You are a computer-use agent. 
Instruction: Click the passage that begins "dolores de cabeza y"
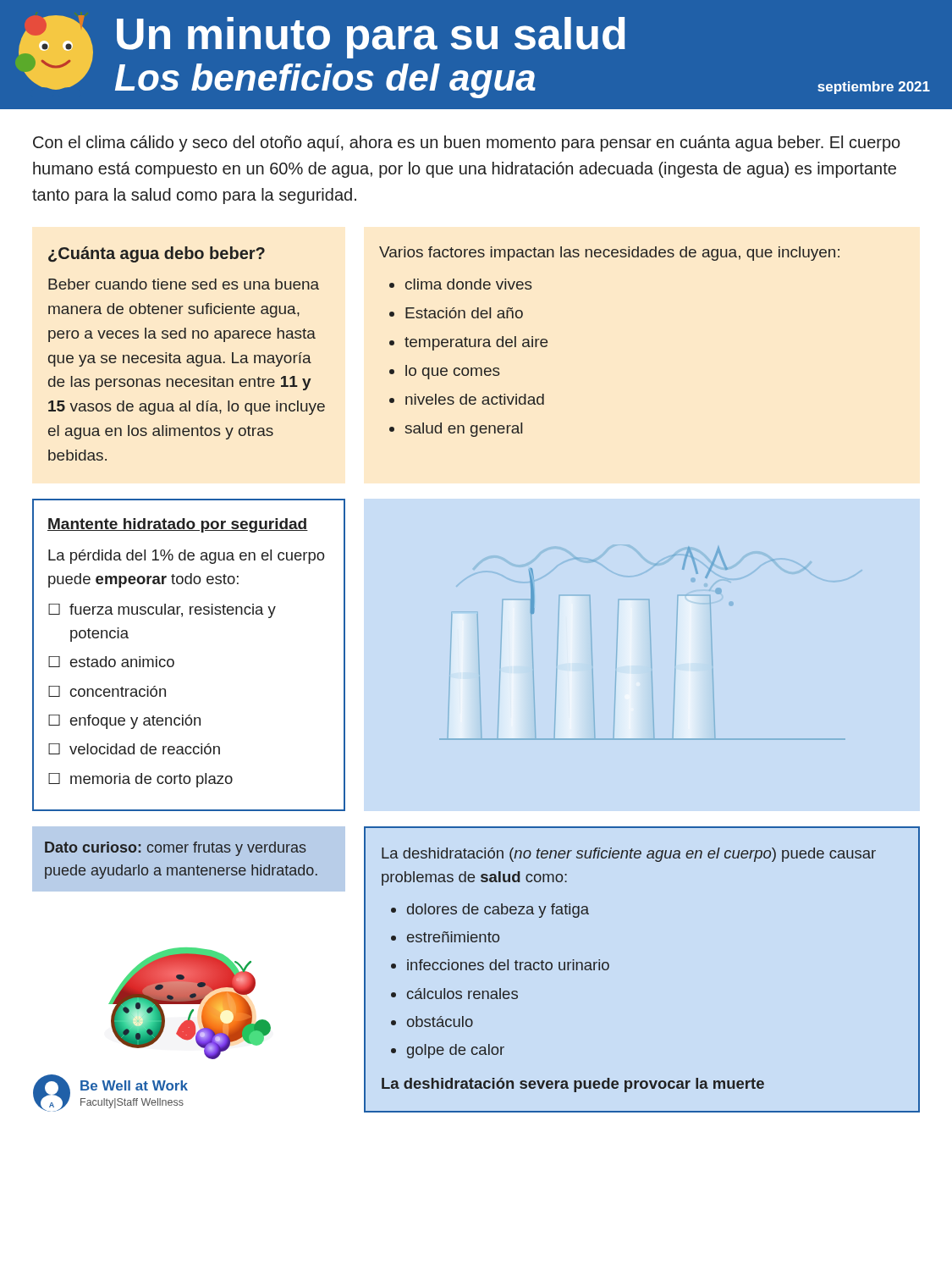point(498,909)
